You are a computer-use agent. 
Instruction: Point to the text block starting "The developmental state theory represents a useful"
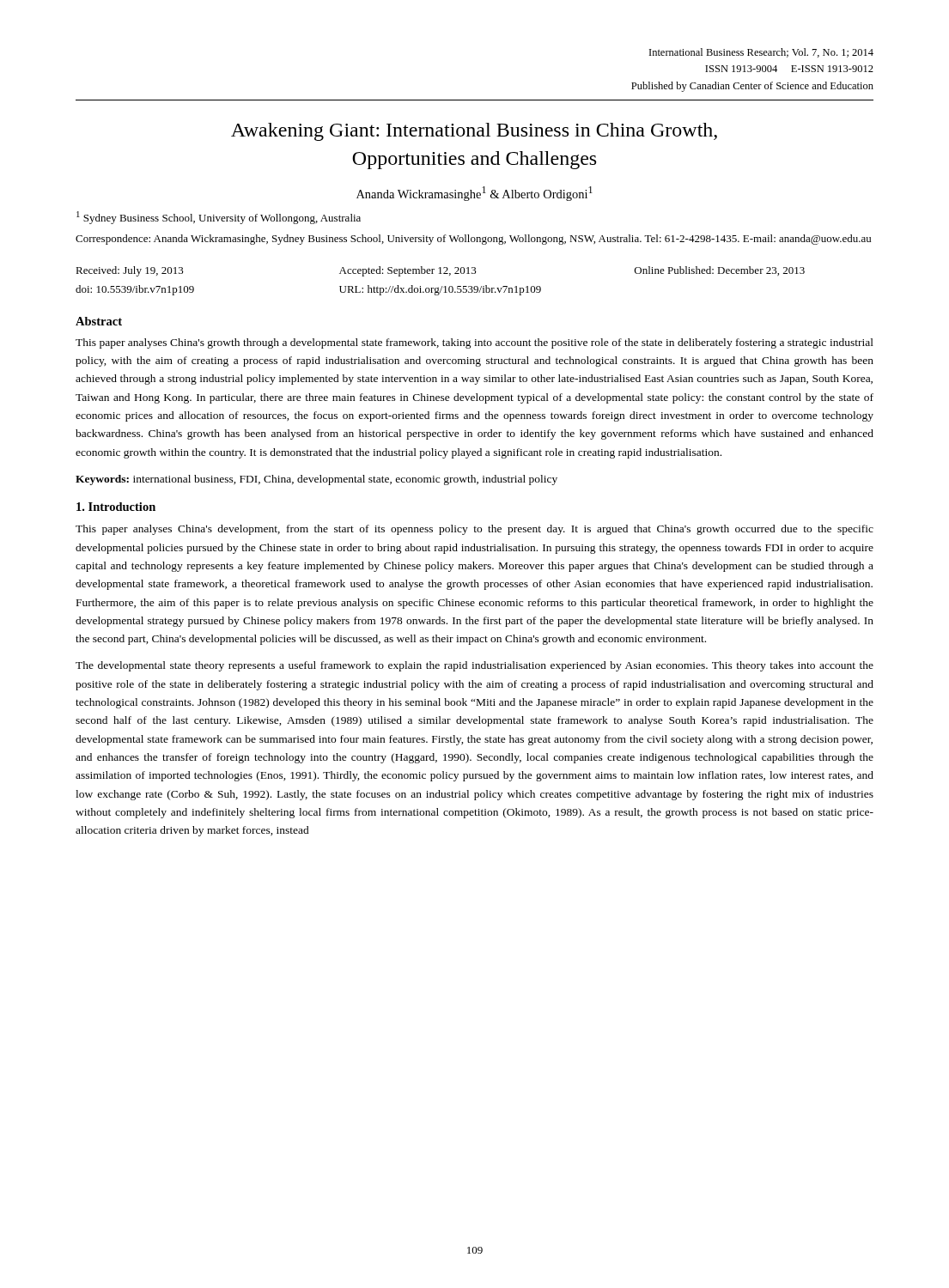pos(474,748)
